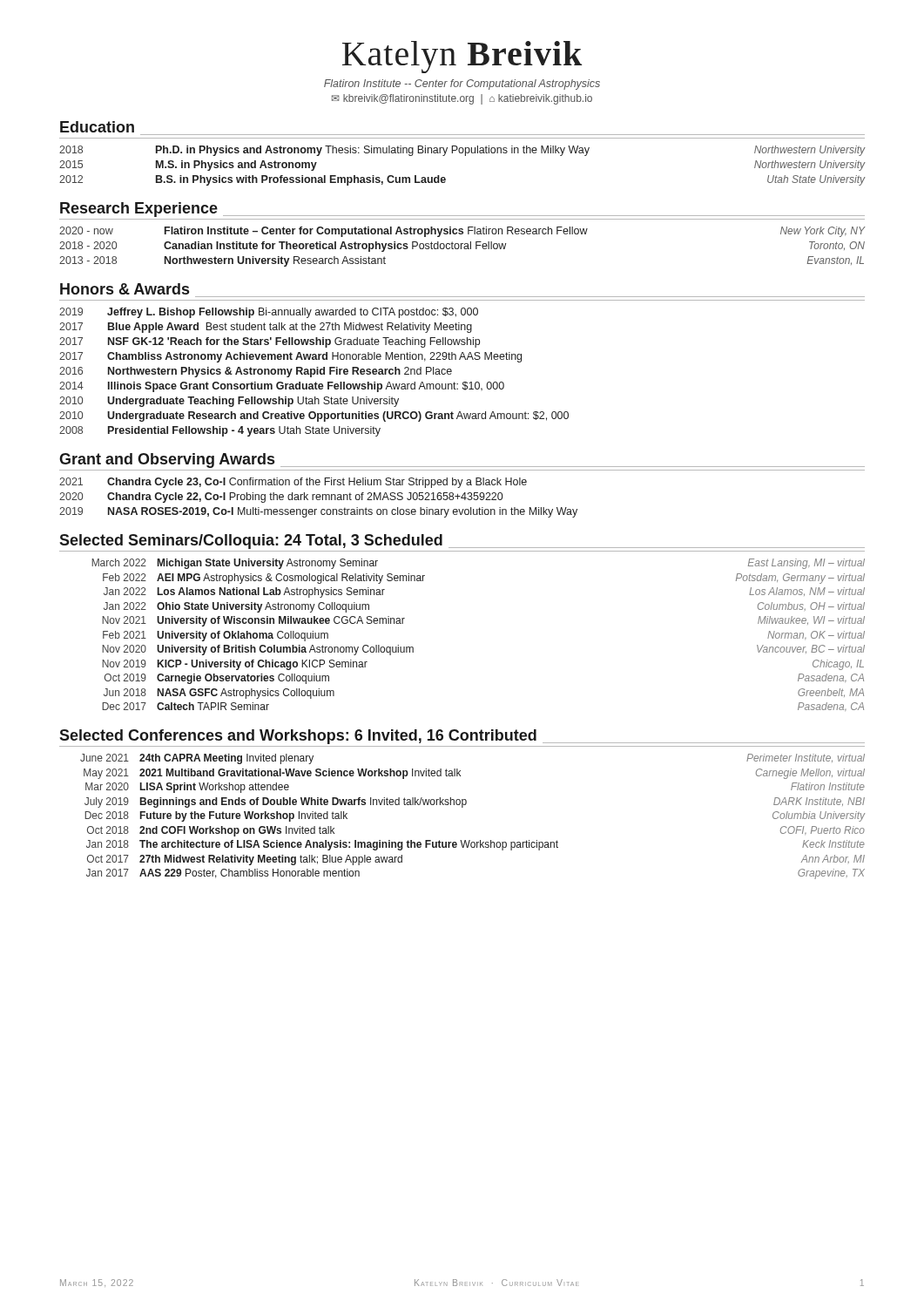The image size is (924, 1307).
Task: Find the block on this page that starts "Oct 2017 27th Midwest Relativity"
Action: coord(250,860)
